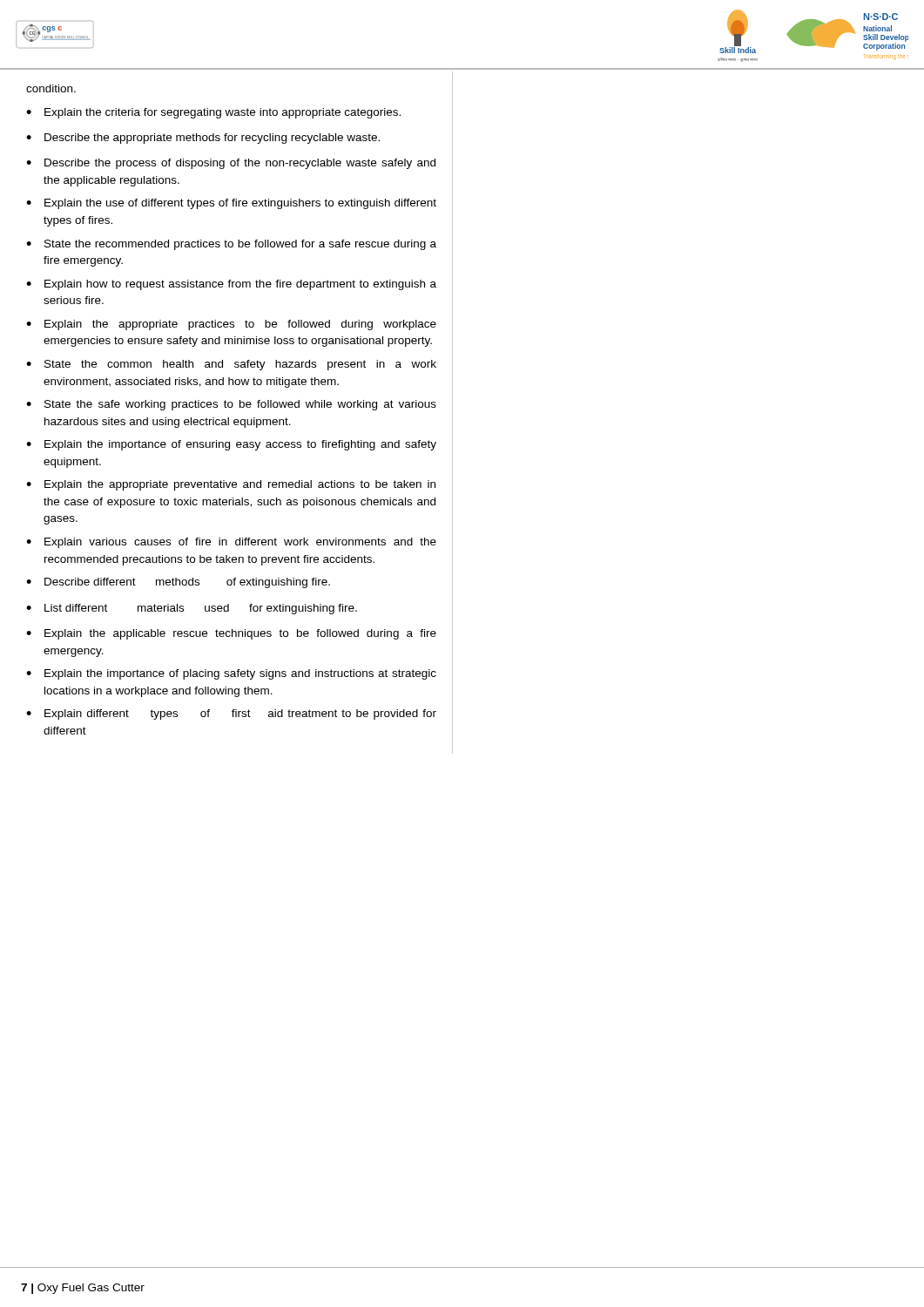Image resolution: width=924 pixels, height=1307 pixels.
Task: Point to the text block starting "• Explain the use of"
Action: (x=231, y=212)
